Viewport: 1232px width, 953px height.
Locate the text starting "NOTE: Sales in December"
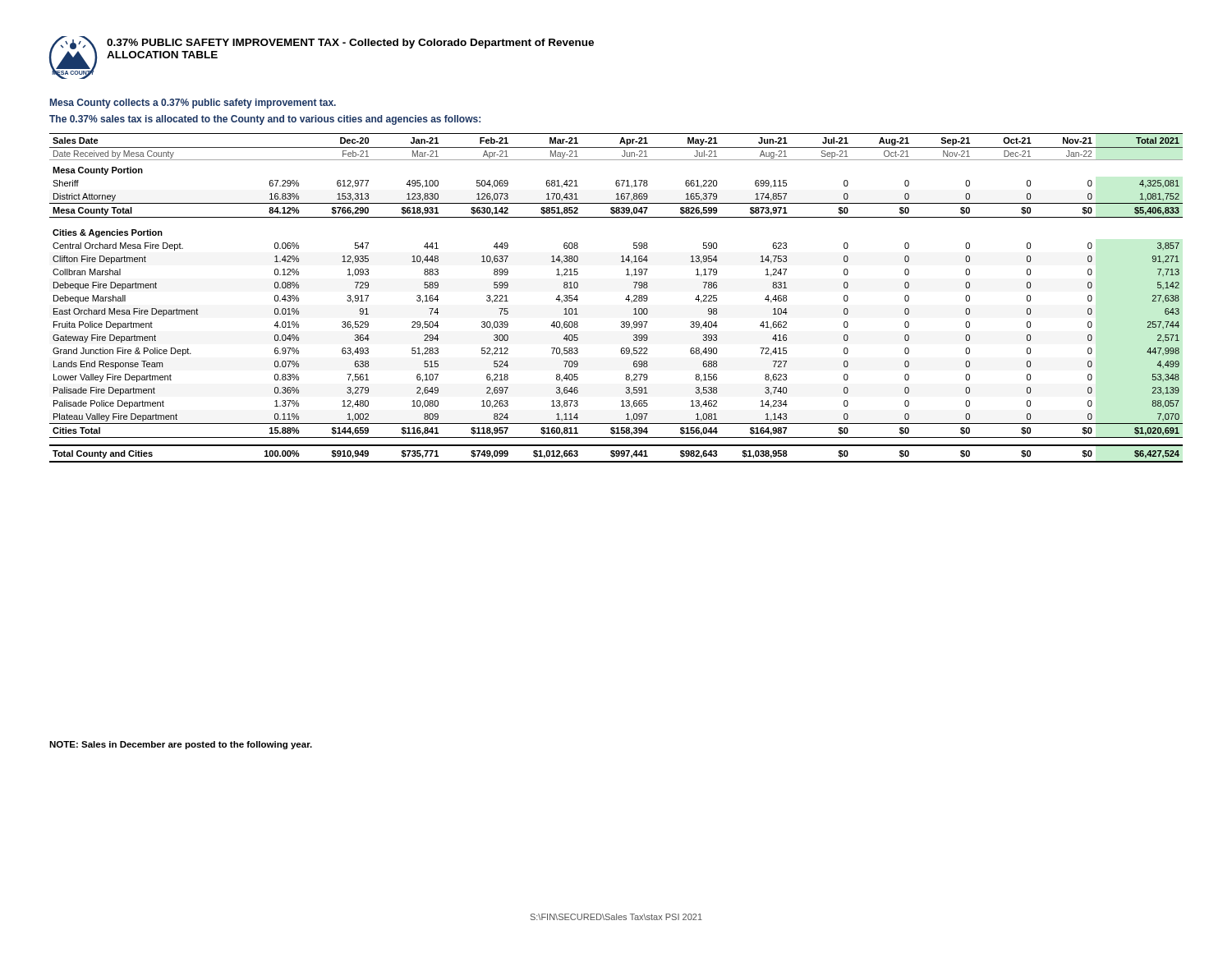click(181, 744)
